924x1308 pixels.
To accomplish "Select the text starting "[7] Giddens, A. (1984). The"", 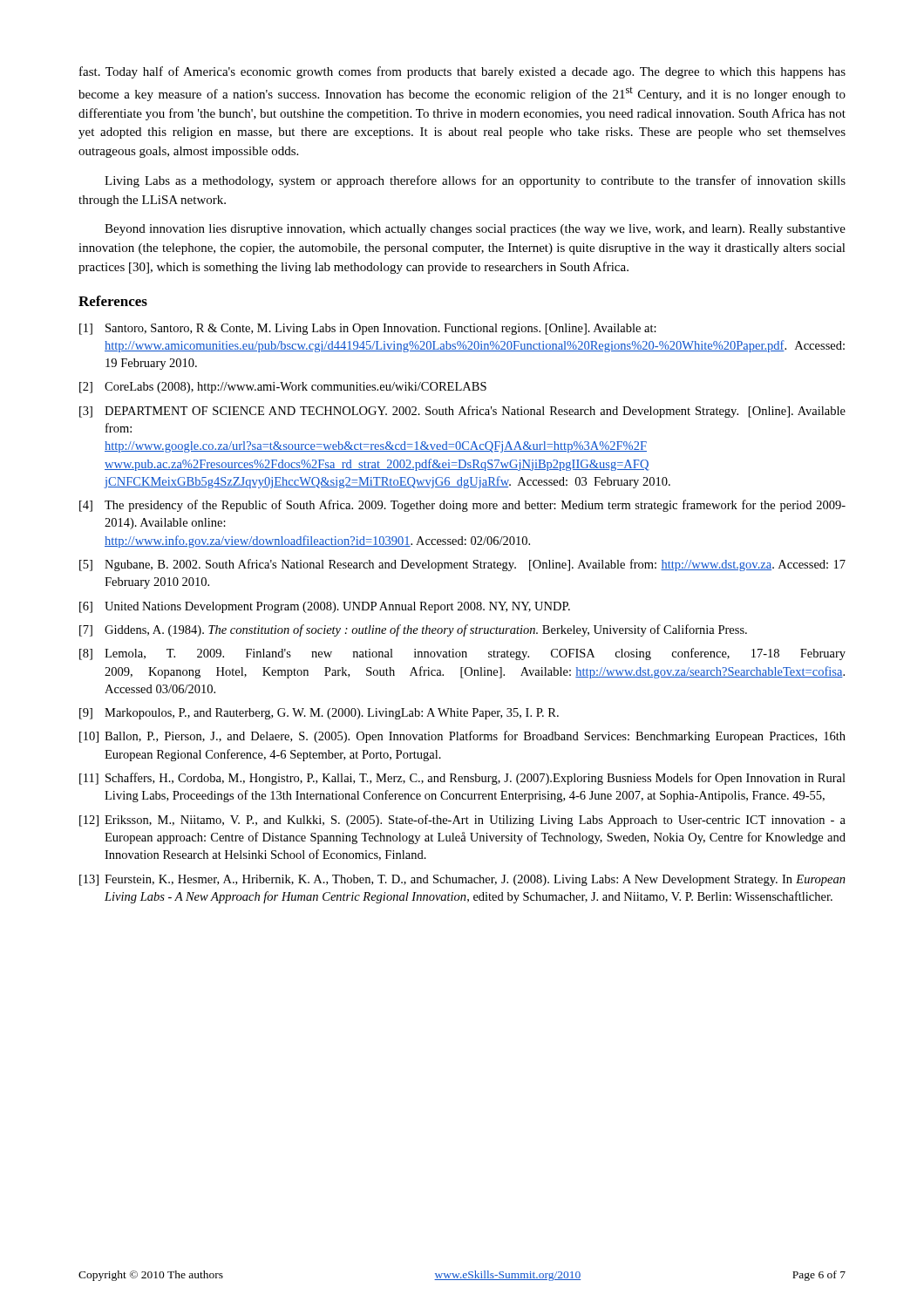I will [462, 630].
